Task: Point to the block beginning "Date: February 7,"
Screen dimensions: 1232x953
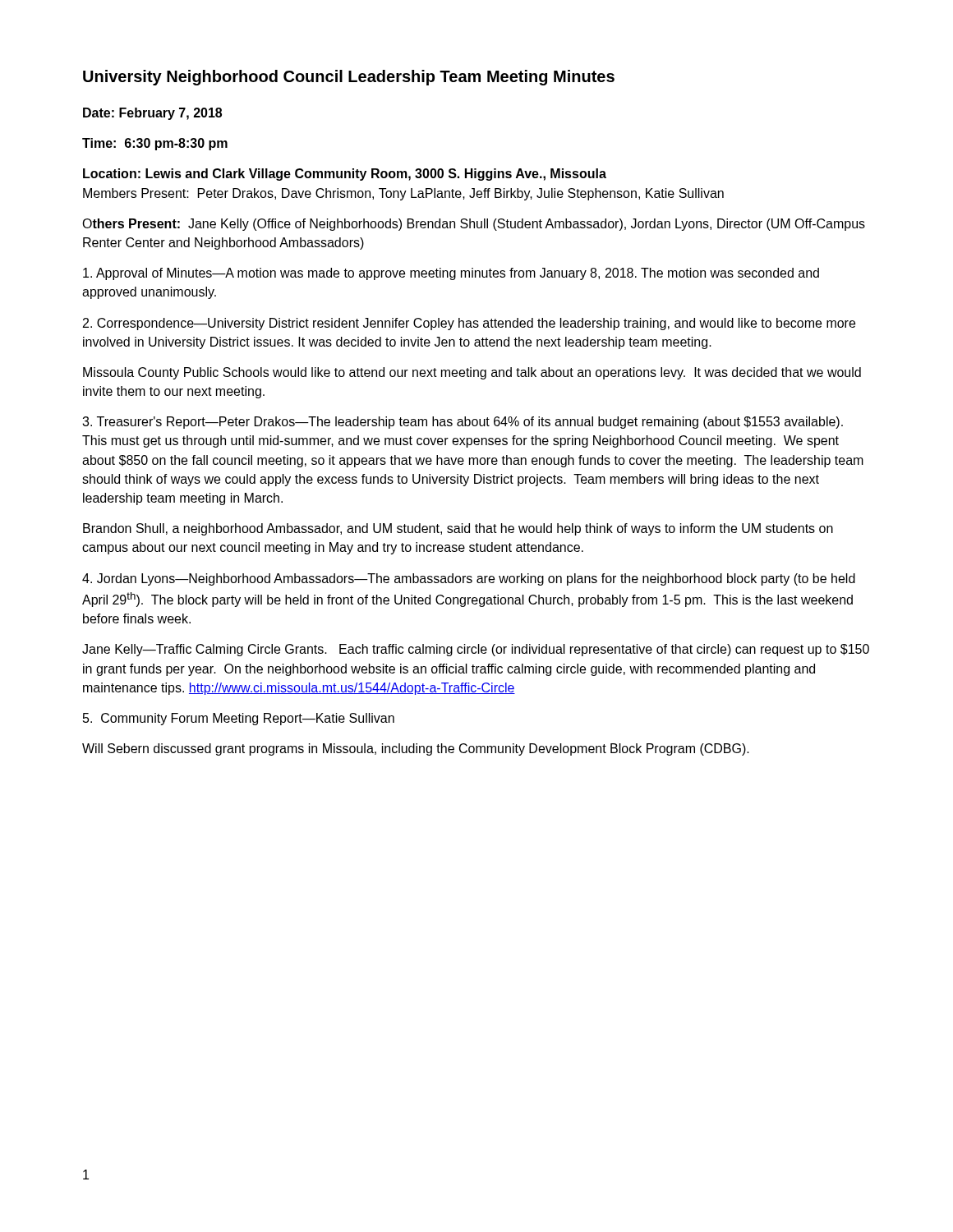Action: (152, 114)
